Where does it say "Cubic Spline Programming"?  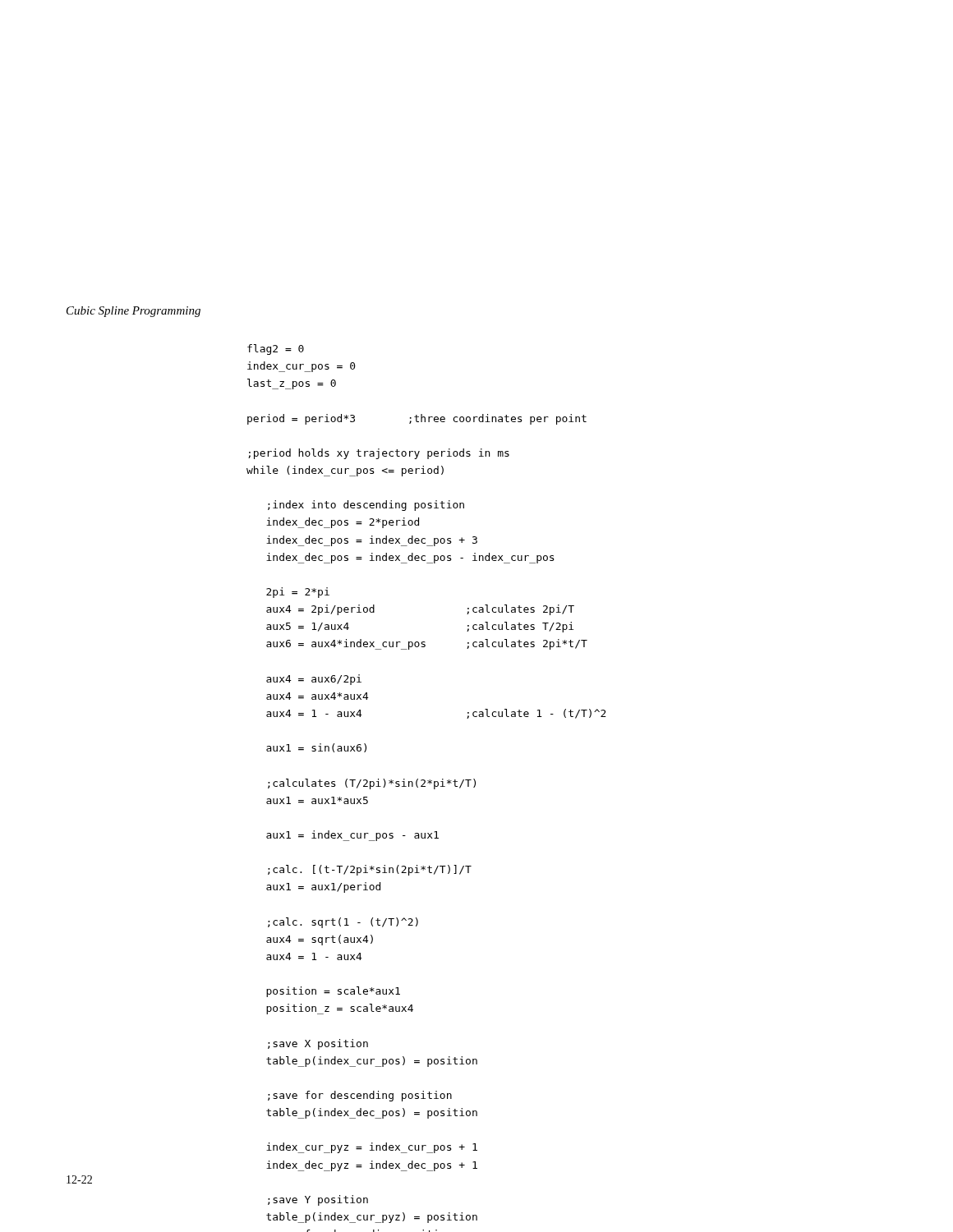coord(133,310)
